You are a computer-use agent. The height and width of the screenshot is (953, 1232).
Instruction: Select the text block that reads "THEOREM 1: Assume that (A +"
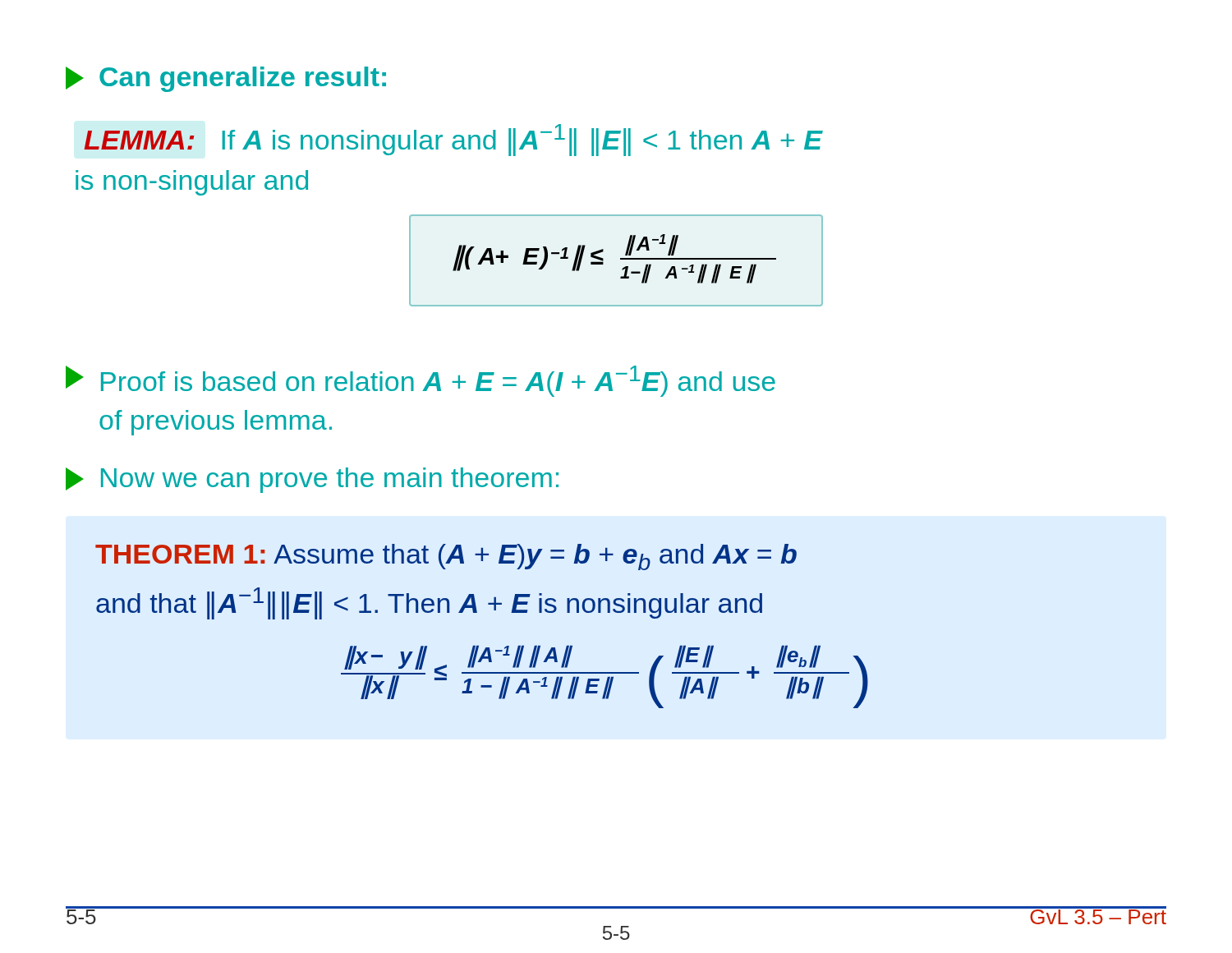(616, 624)
